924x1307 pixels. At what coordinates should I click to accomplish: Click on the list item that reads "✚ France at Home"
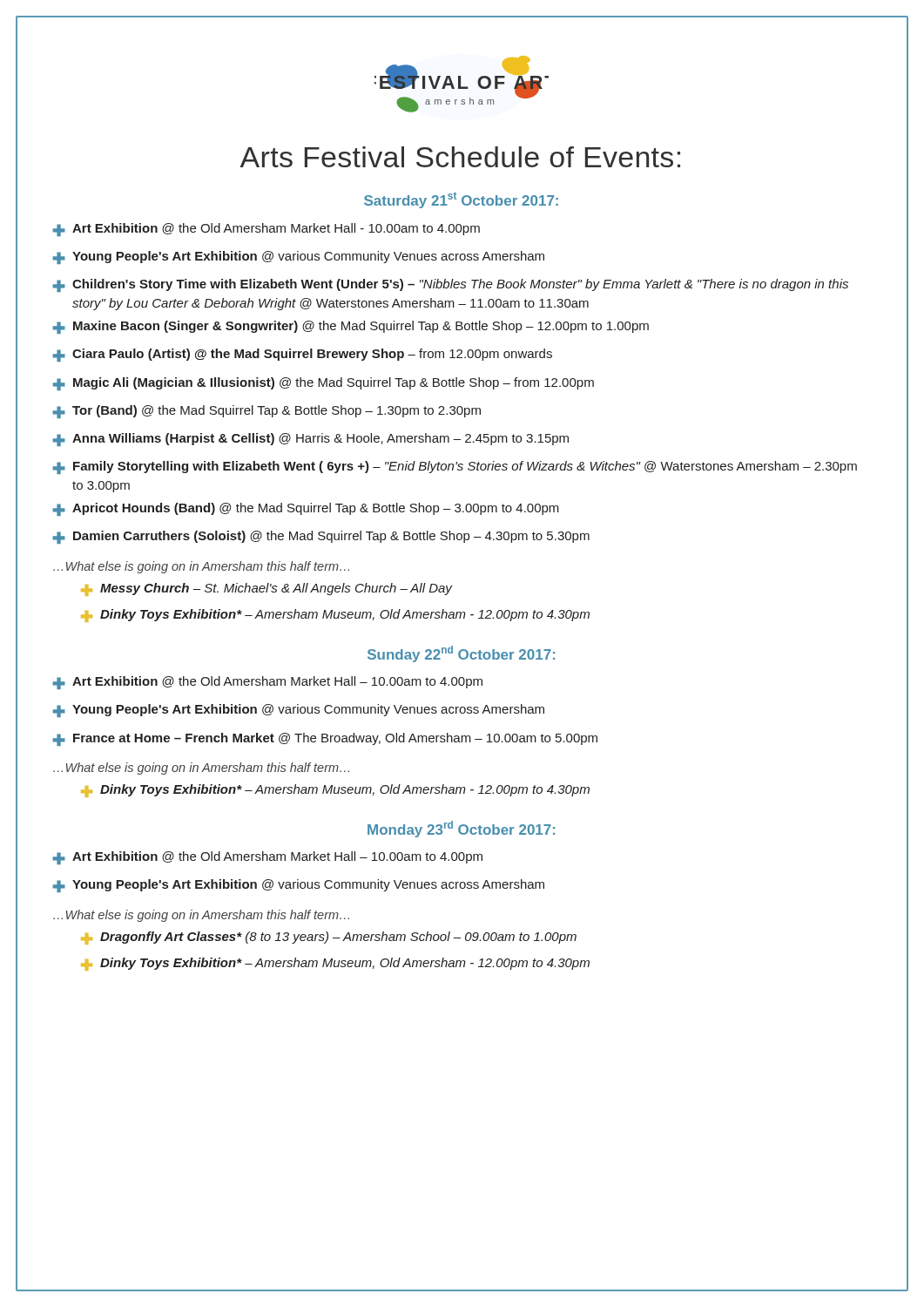[462, 740]
